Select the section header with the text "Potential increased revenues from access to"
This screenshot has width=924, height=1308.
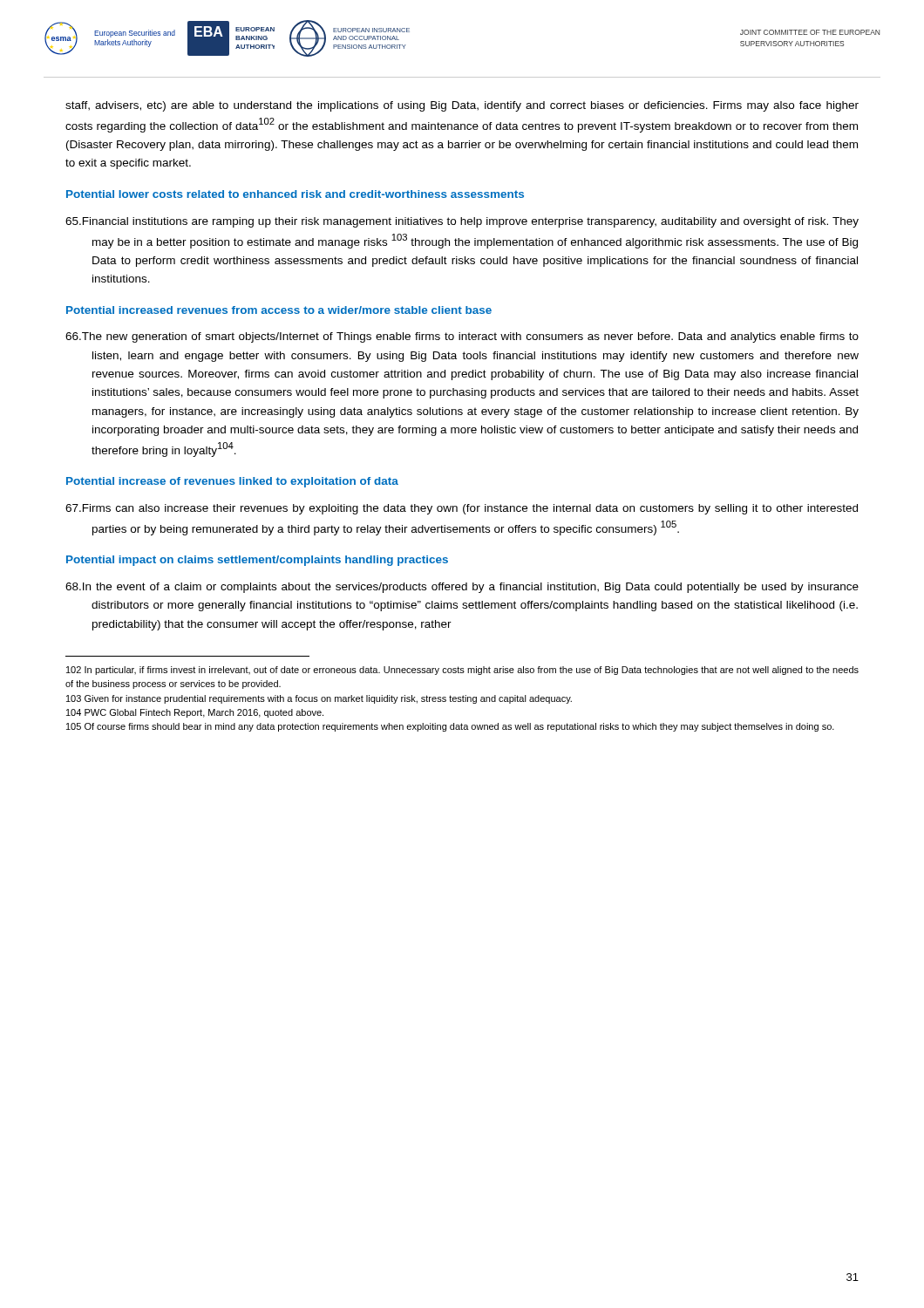pyautogui.click(x=279, y=310)
